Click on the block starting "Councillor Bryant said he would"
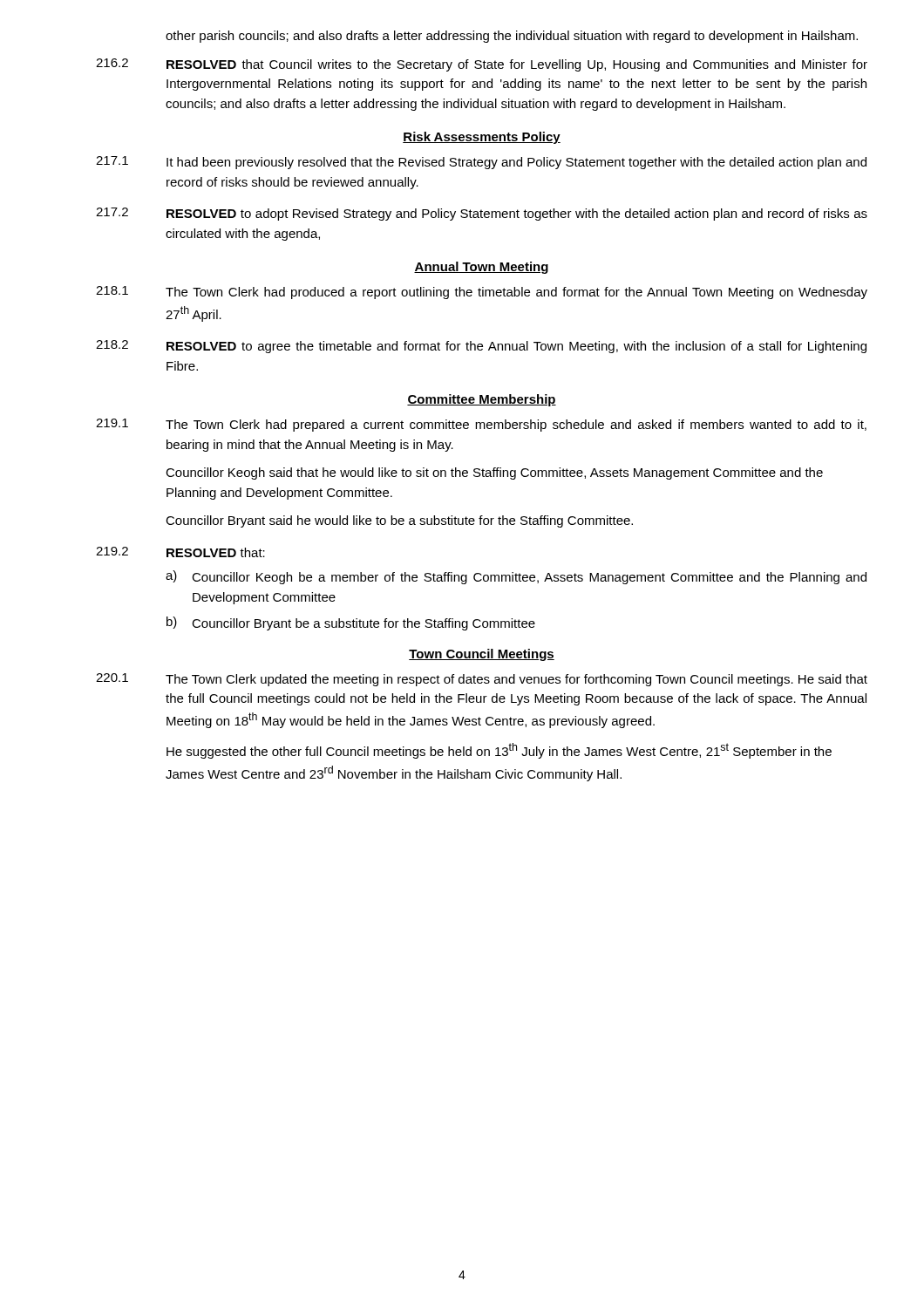This screenshot has width=924, height=1308. point(516,521)
